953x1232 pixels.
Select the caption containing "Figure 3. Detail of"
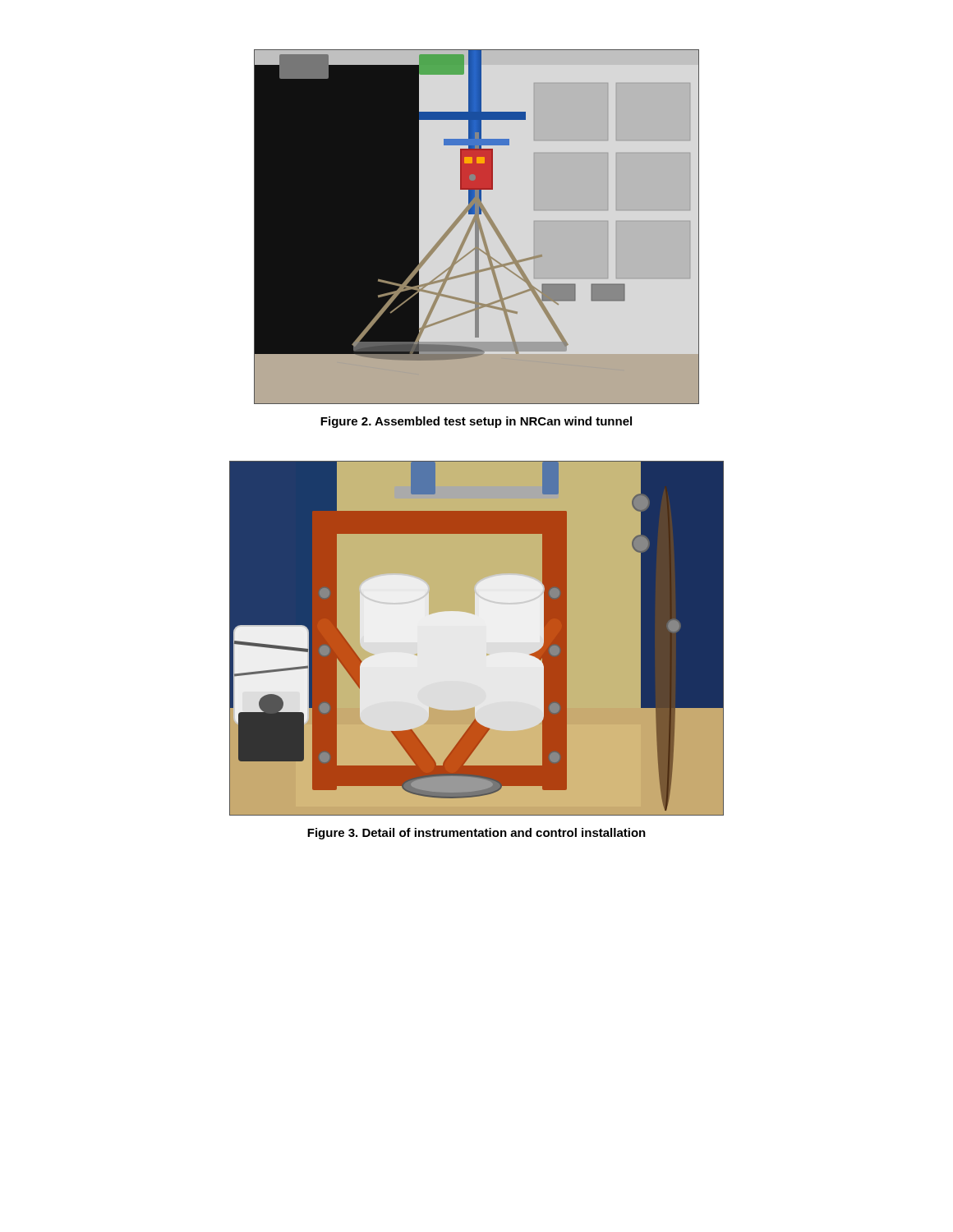pyautogui.click(x=476, y=832)
